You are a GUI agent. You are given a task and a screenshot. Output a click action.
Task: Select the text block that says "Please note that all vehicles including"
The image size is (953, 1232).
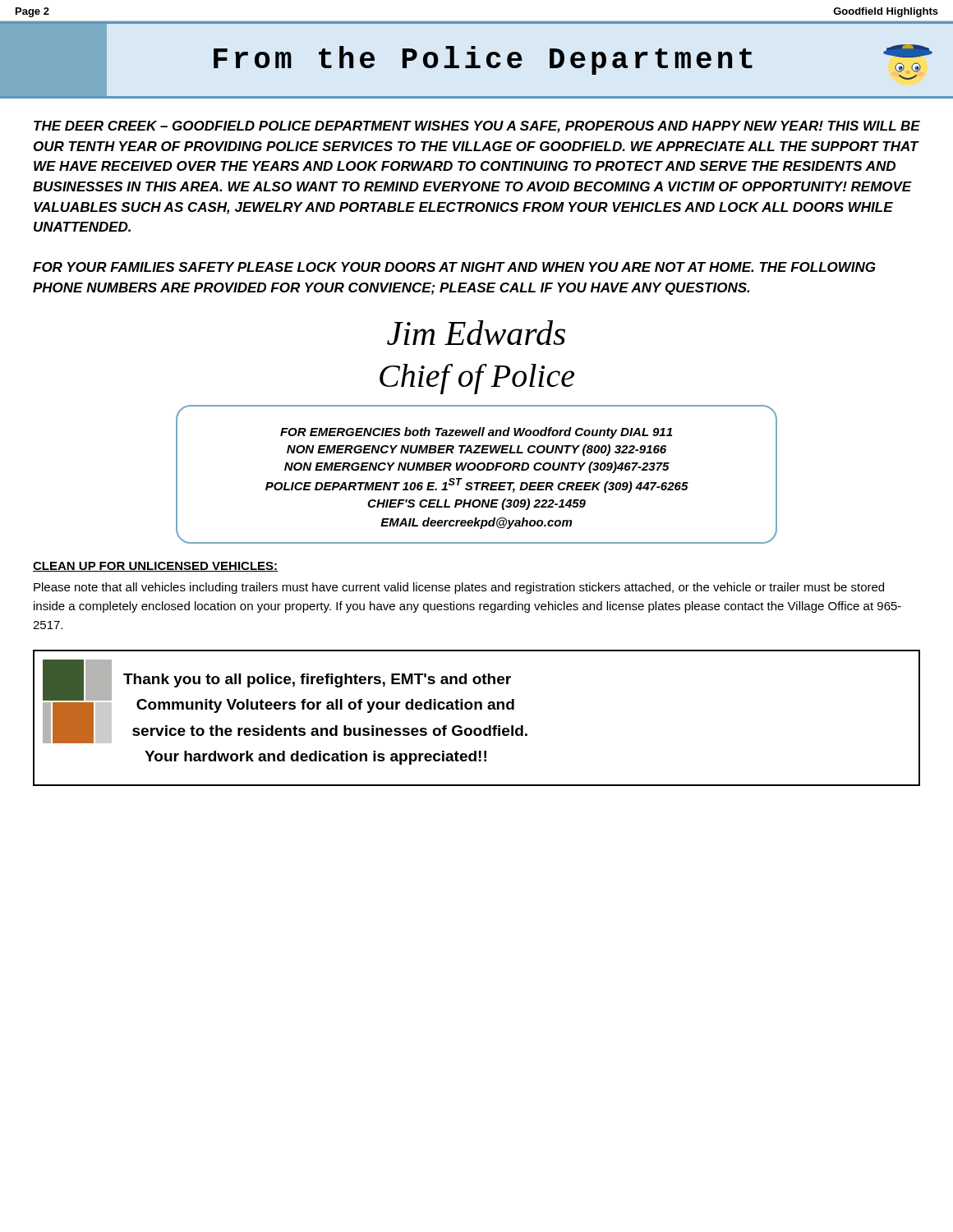pyautogui.click(x=467, y=606)
